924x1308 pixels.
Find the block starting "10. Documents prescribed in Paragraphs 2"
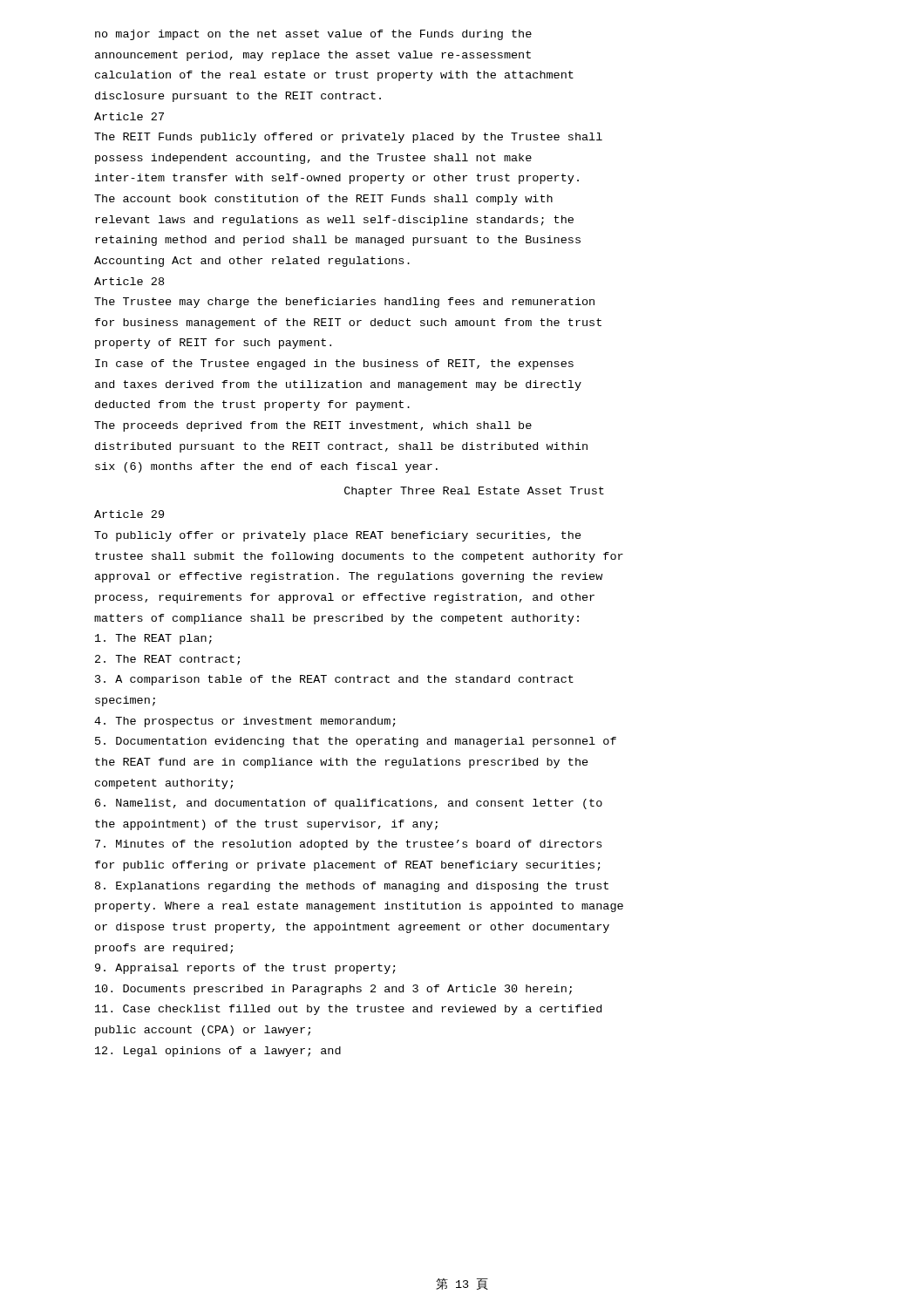[x=334, y=989]
